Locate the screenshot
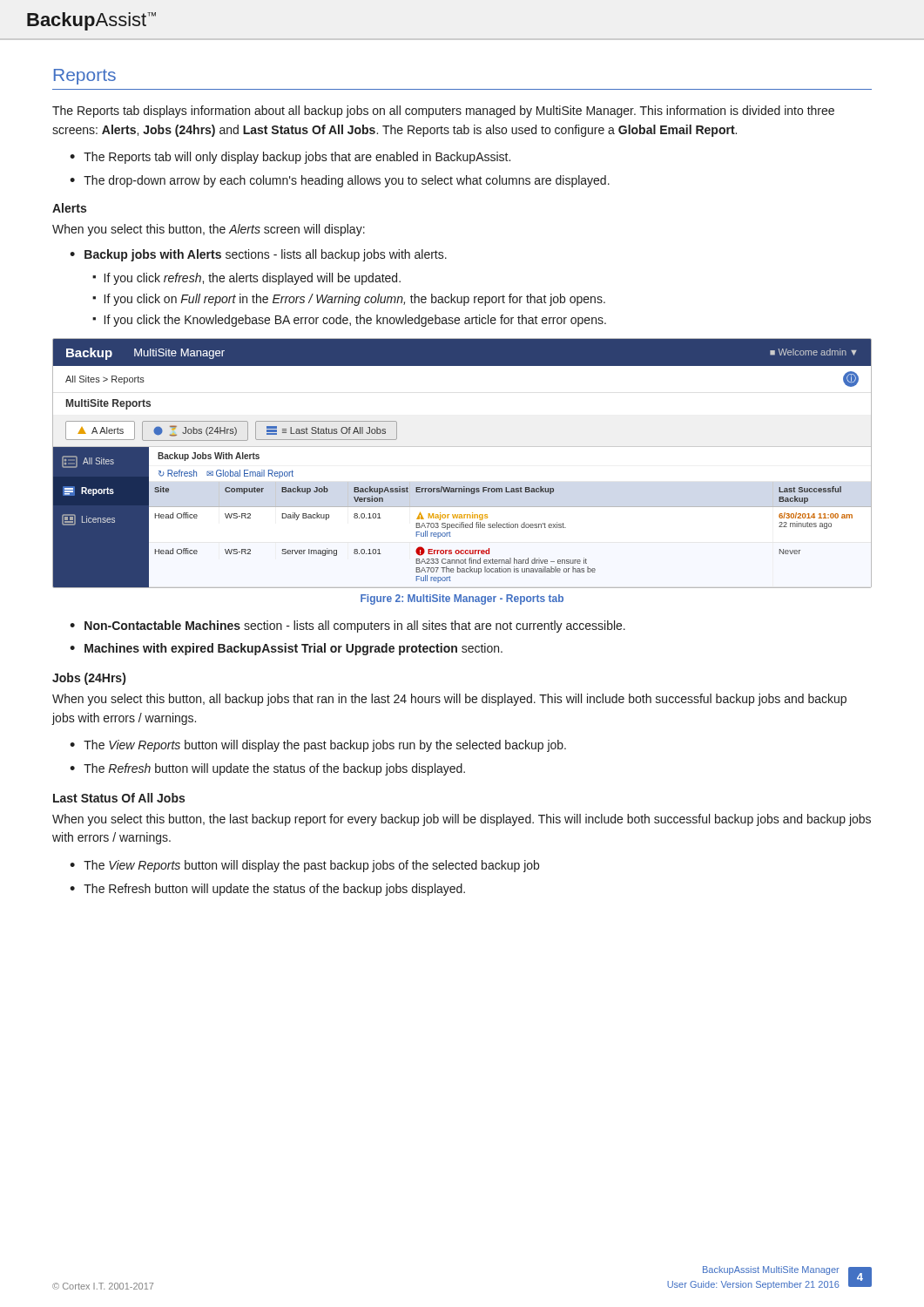The width and height of the screenshot is (924, 1307). point(462,463)
